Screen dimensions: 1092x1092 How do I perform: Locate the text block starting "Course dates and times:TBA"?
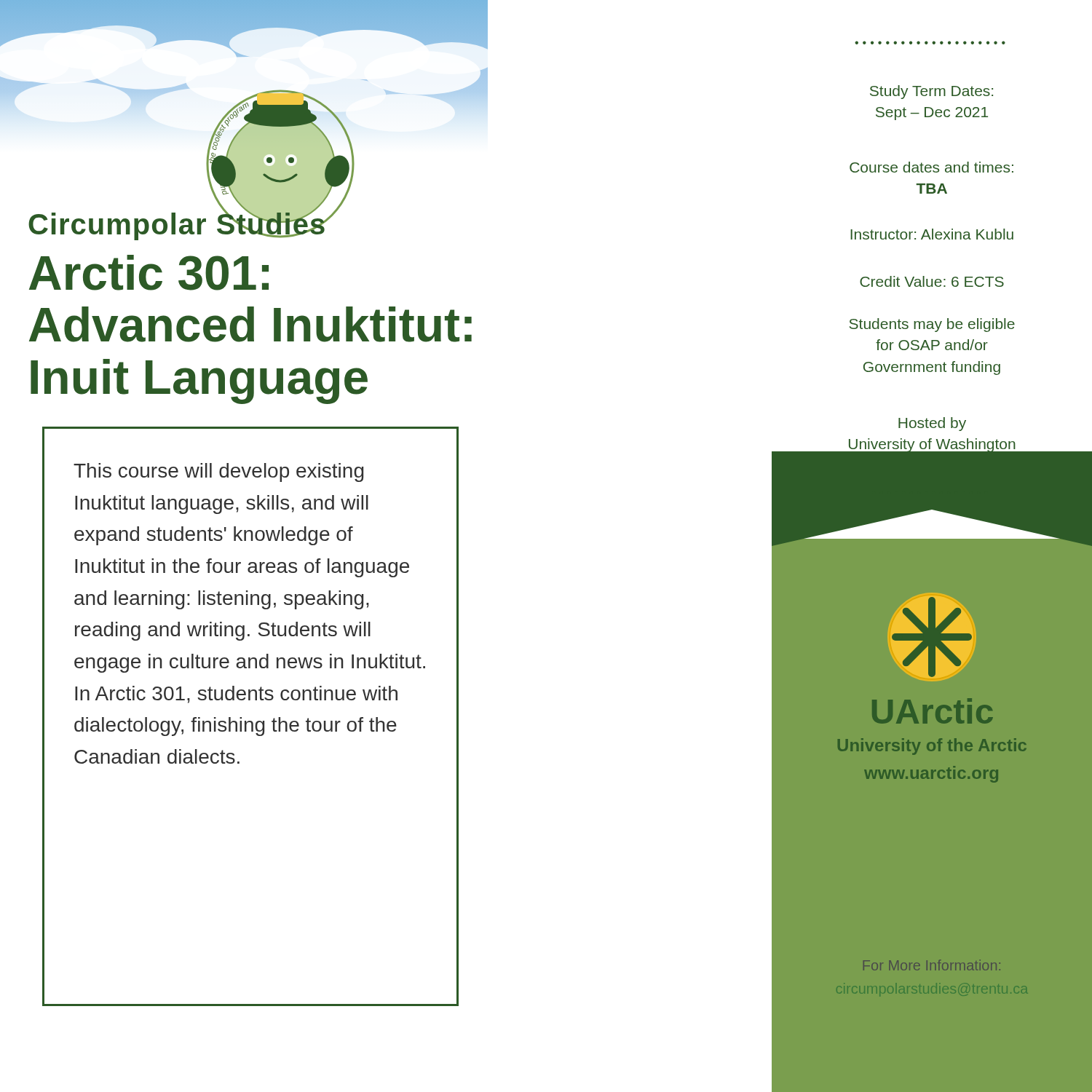[932, 178]
